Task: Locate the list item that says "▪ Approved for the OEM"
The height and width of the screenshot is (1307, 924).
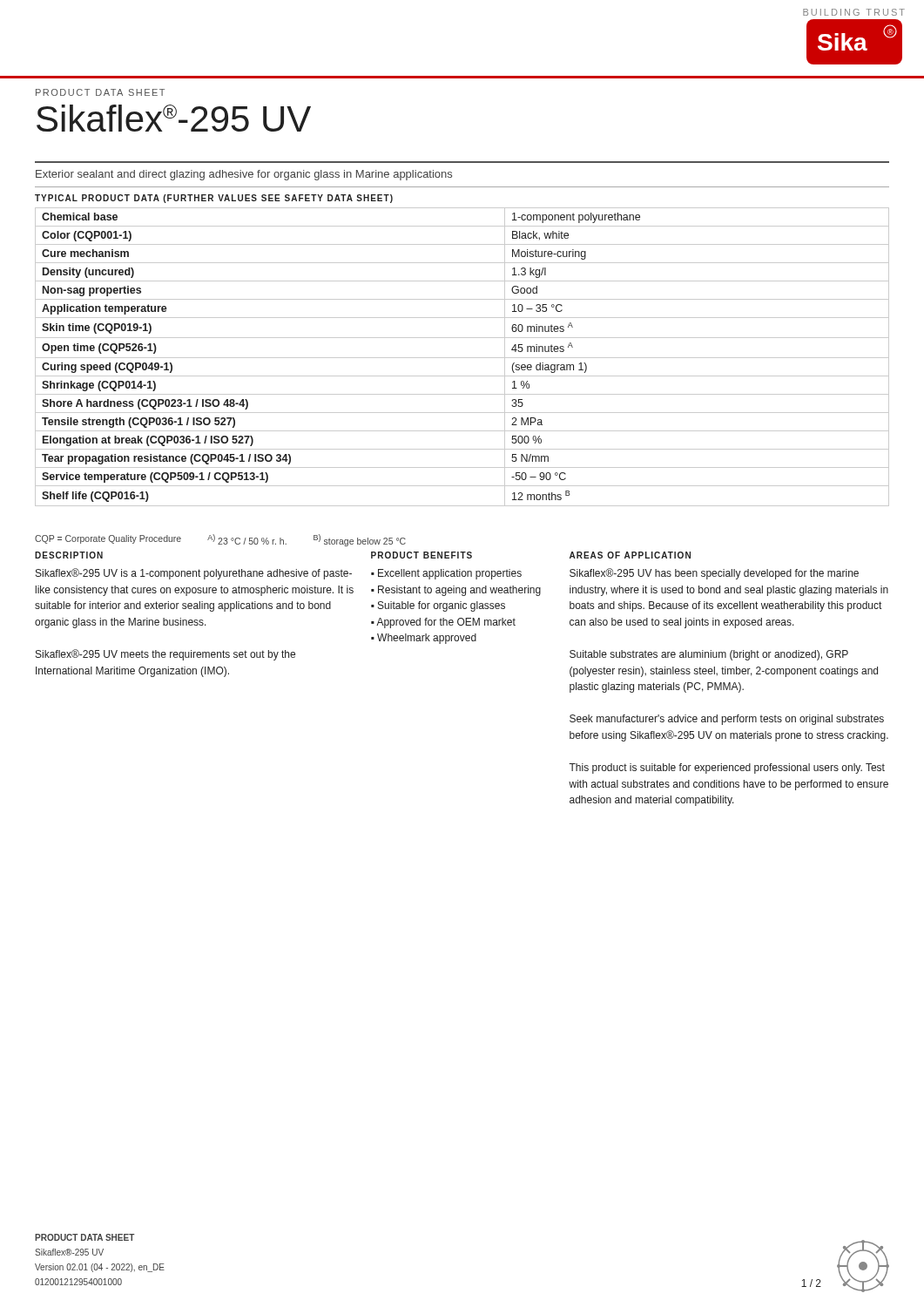Action: pos(443,622)
